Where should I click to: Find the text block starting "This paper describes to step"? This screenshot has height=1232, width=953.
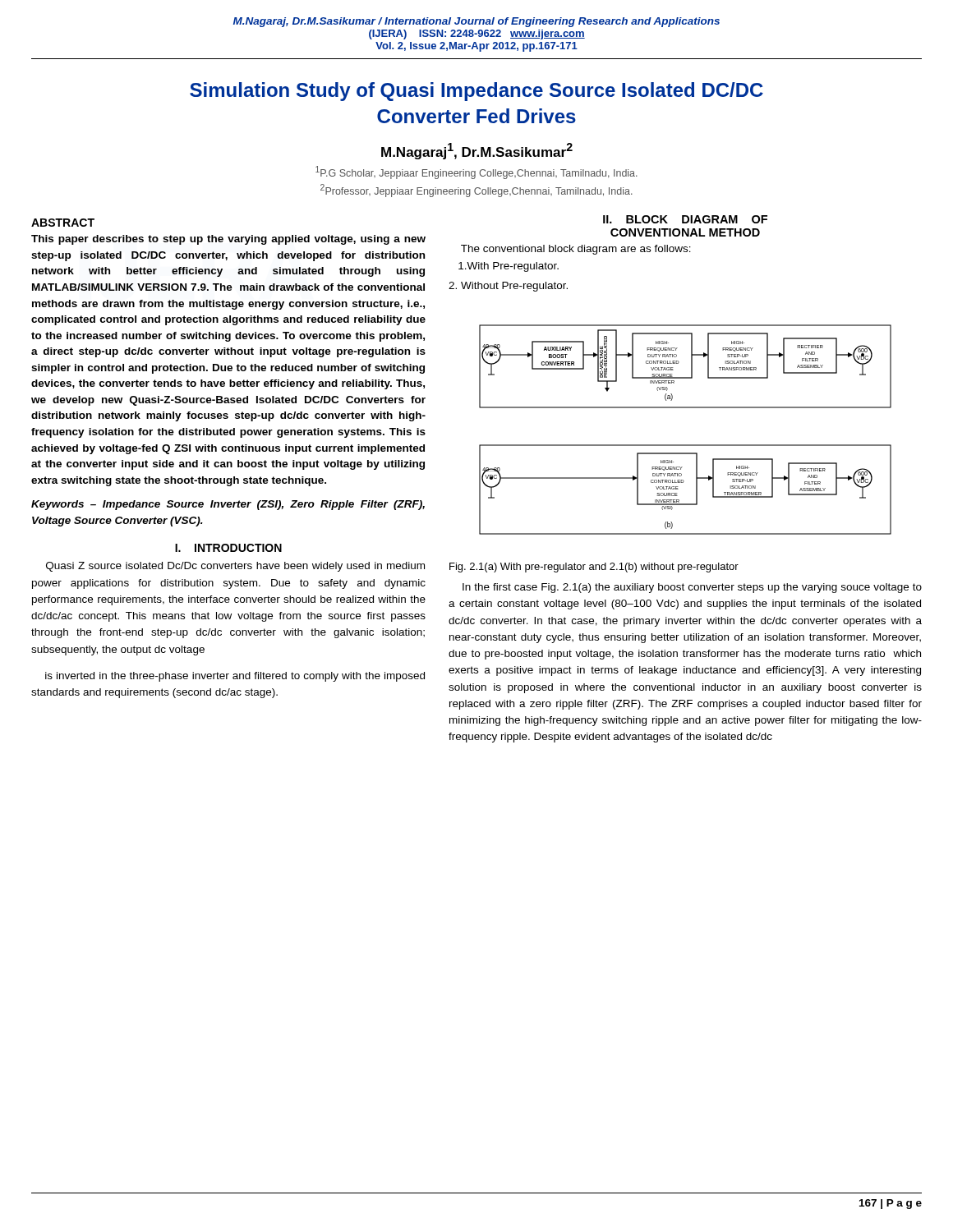(x=228, y=359)
